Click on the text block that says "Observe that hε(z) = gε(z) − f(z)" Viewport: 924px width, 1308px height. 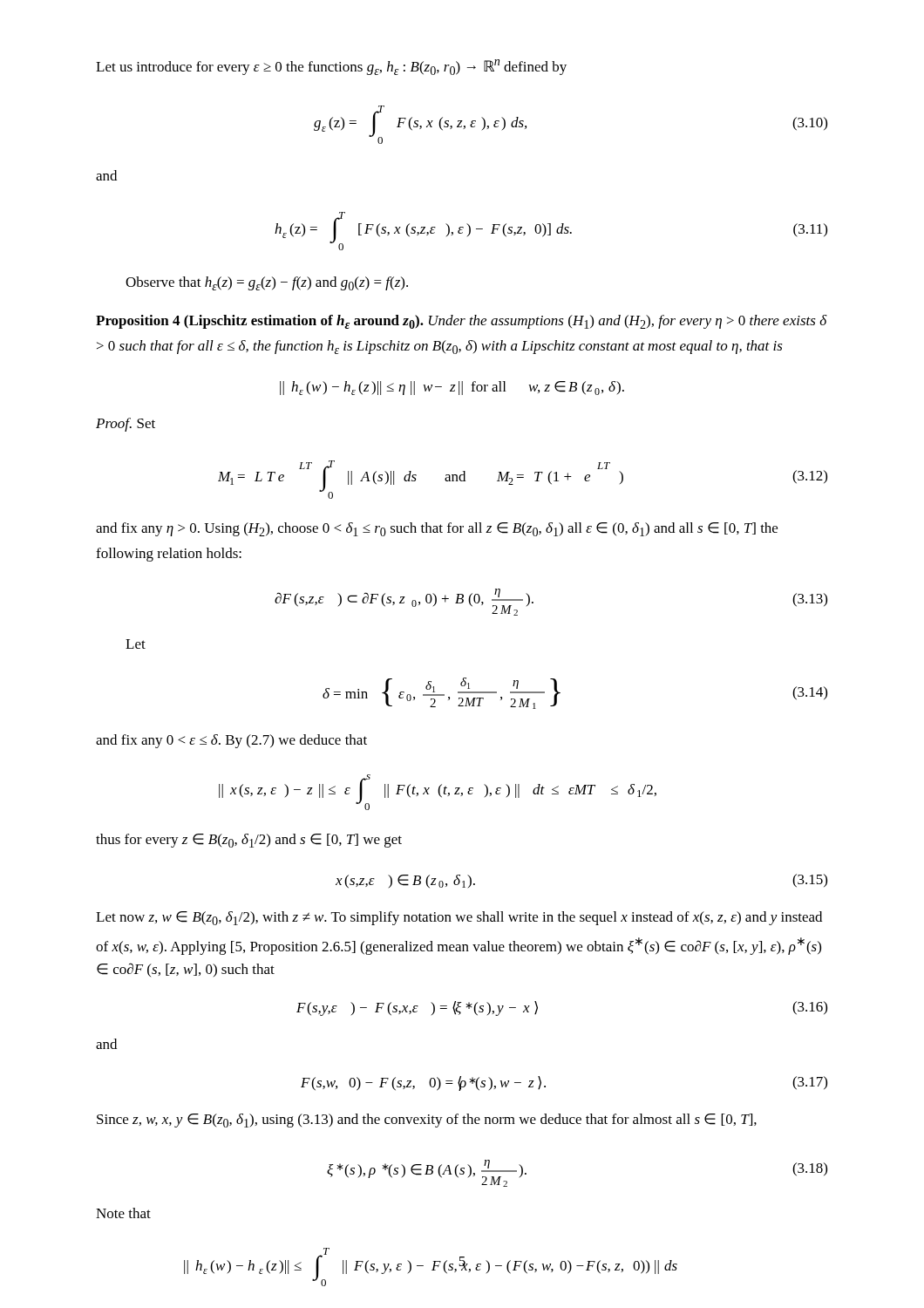tap(267, 284)
